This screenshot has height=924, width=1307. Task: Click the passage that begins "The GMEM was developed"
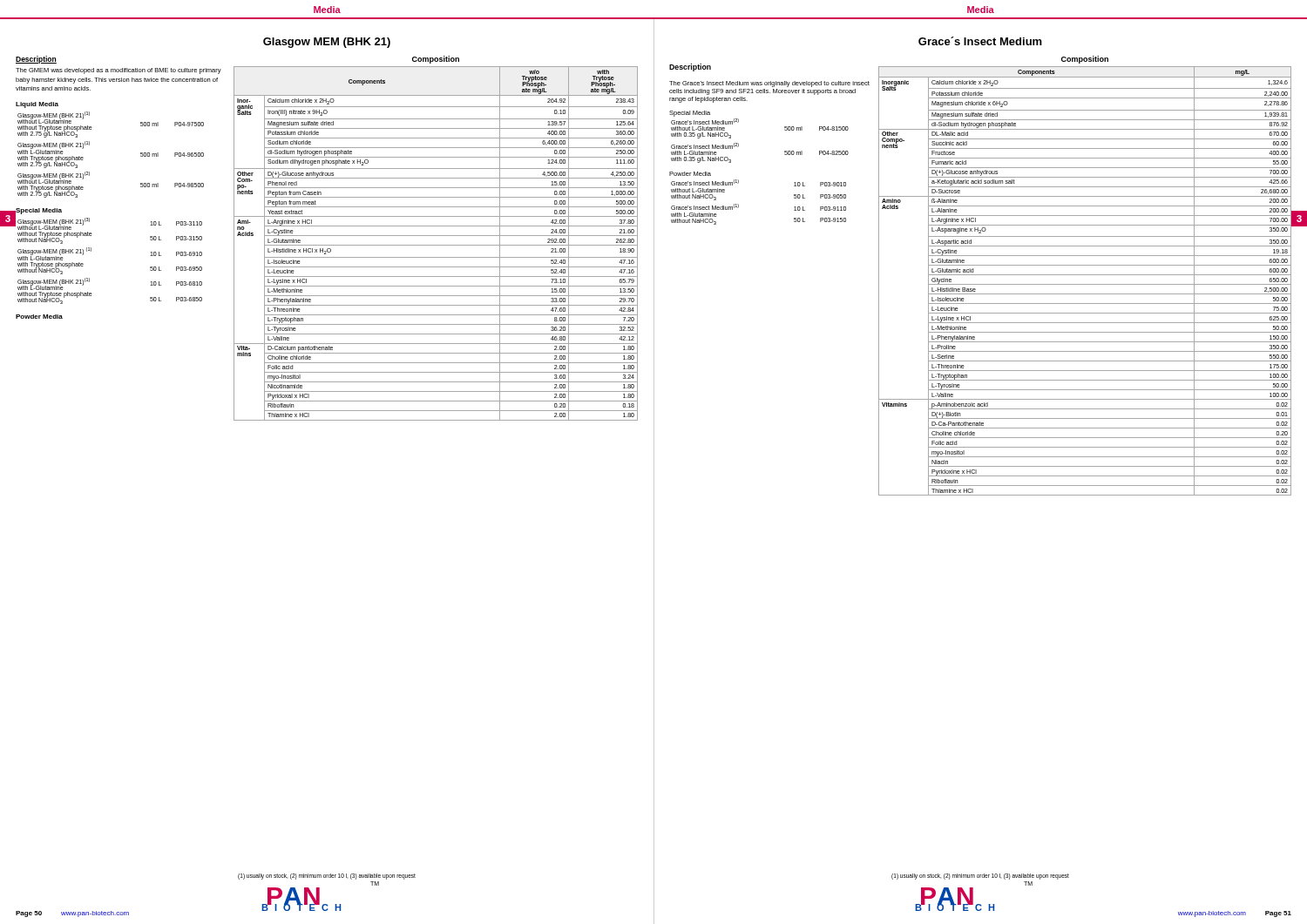120,80
